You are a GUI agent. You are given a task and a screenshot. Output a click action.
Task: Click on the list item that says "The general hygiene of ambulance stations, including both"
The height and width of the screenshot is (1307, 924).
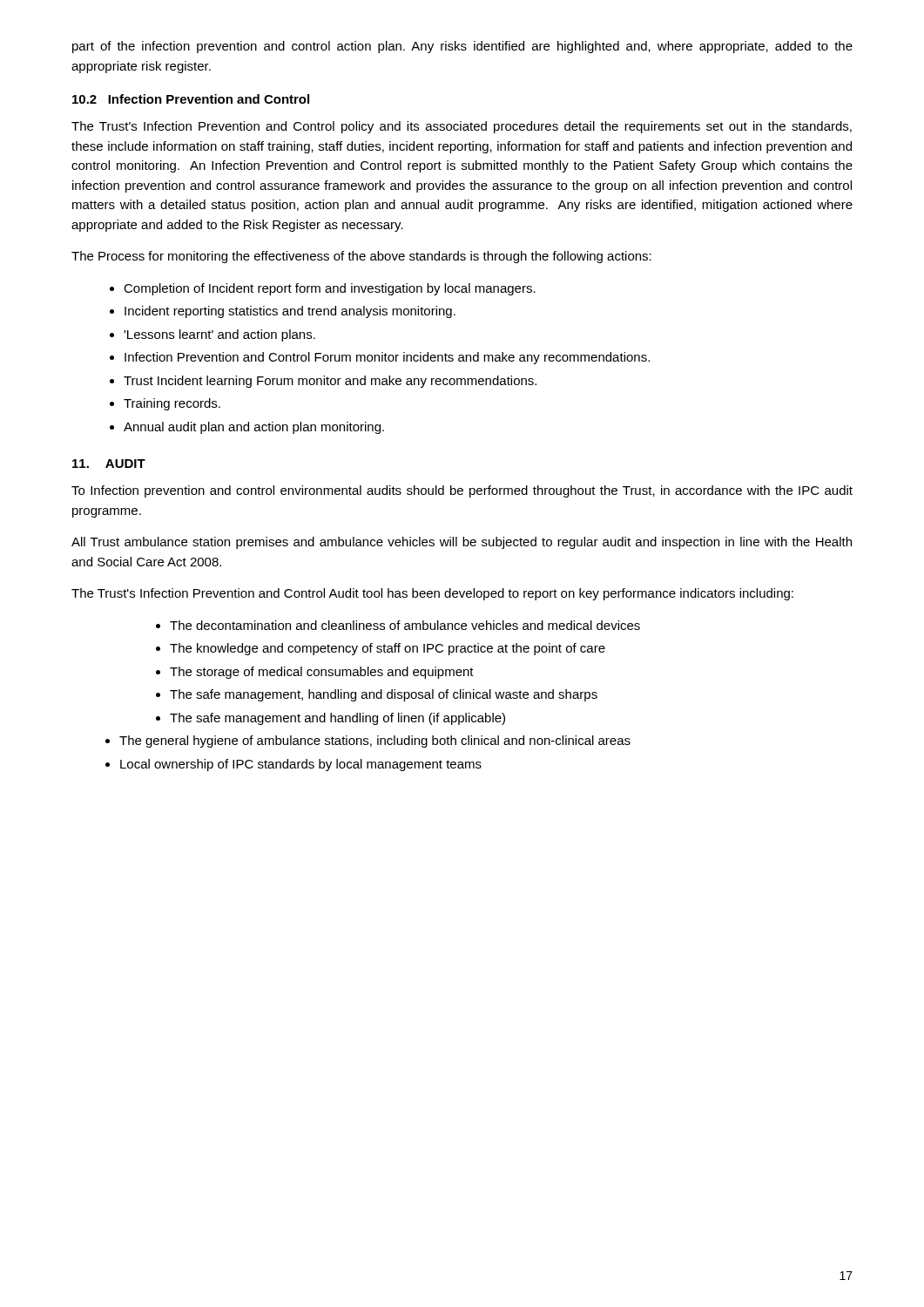click(375, 740)
